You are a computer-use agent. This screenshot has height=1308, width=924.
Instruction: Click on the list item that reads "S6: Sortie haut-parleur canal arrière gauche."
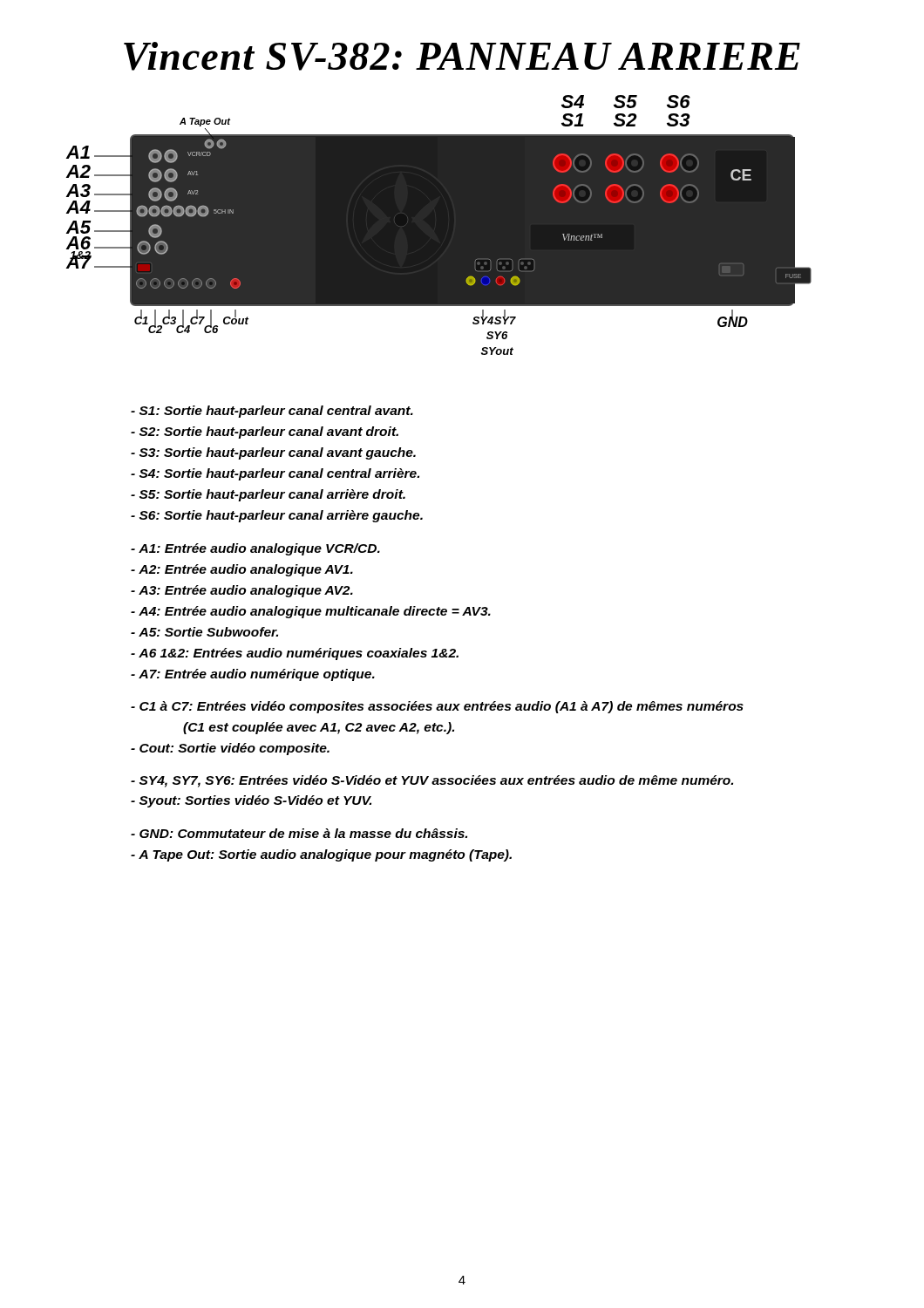[277, 515]
